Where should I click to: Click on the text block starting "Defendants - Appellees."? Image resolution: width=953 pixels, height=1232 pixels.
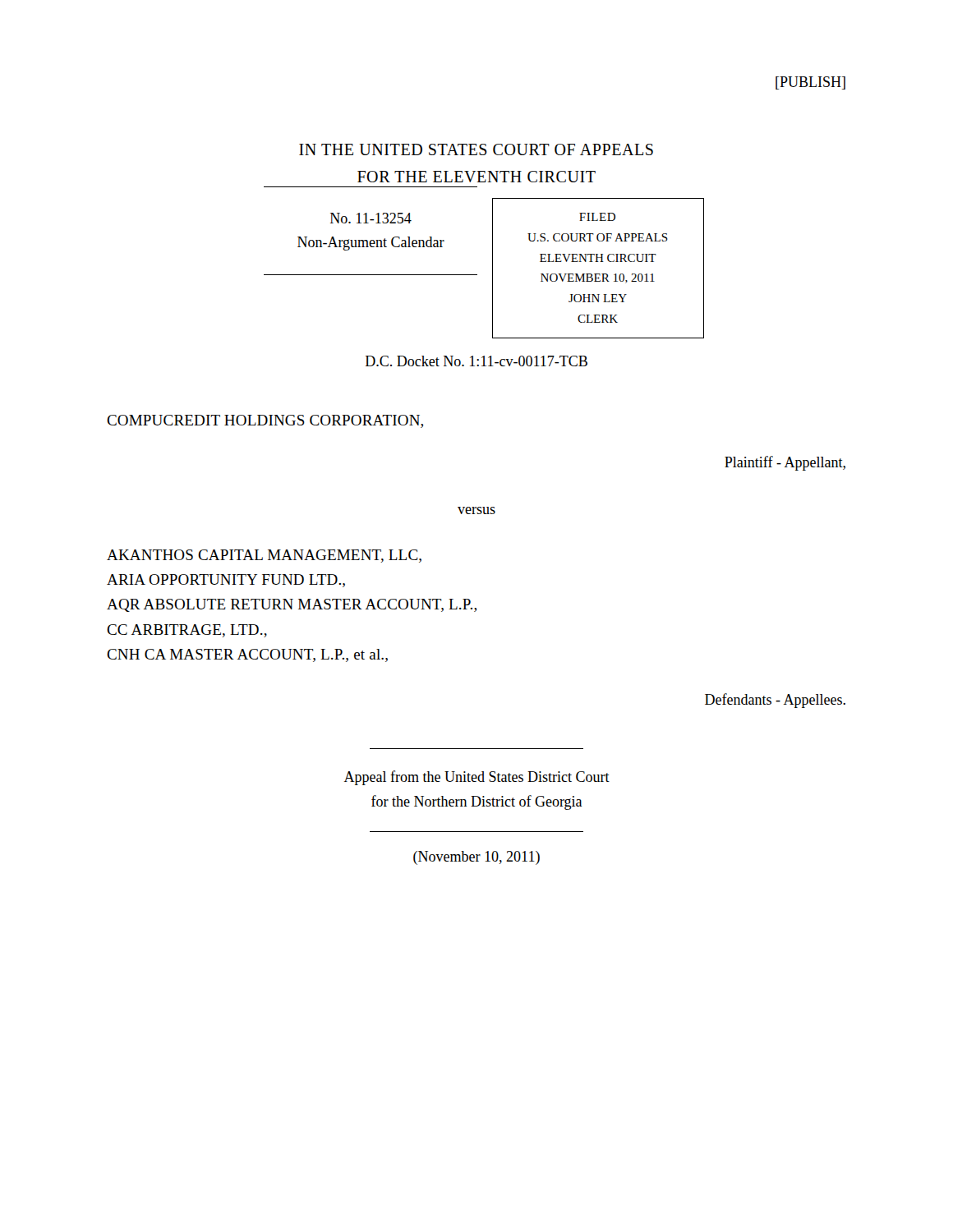tap(775, 700)
